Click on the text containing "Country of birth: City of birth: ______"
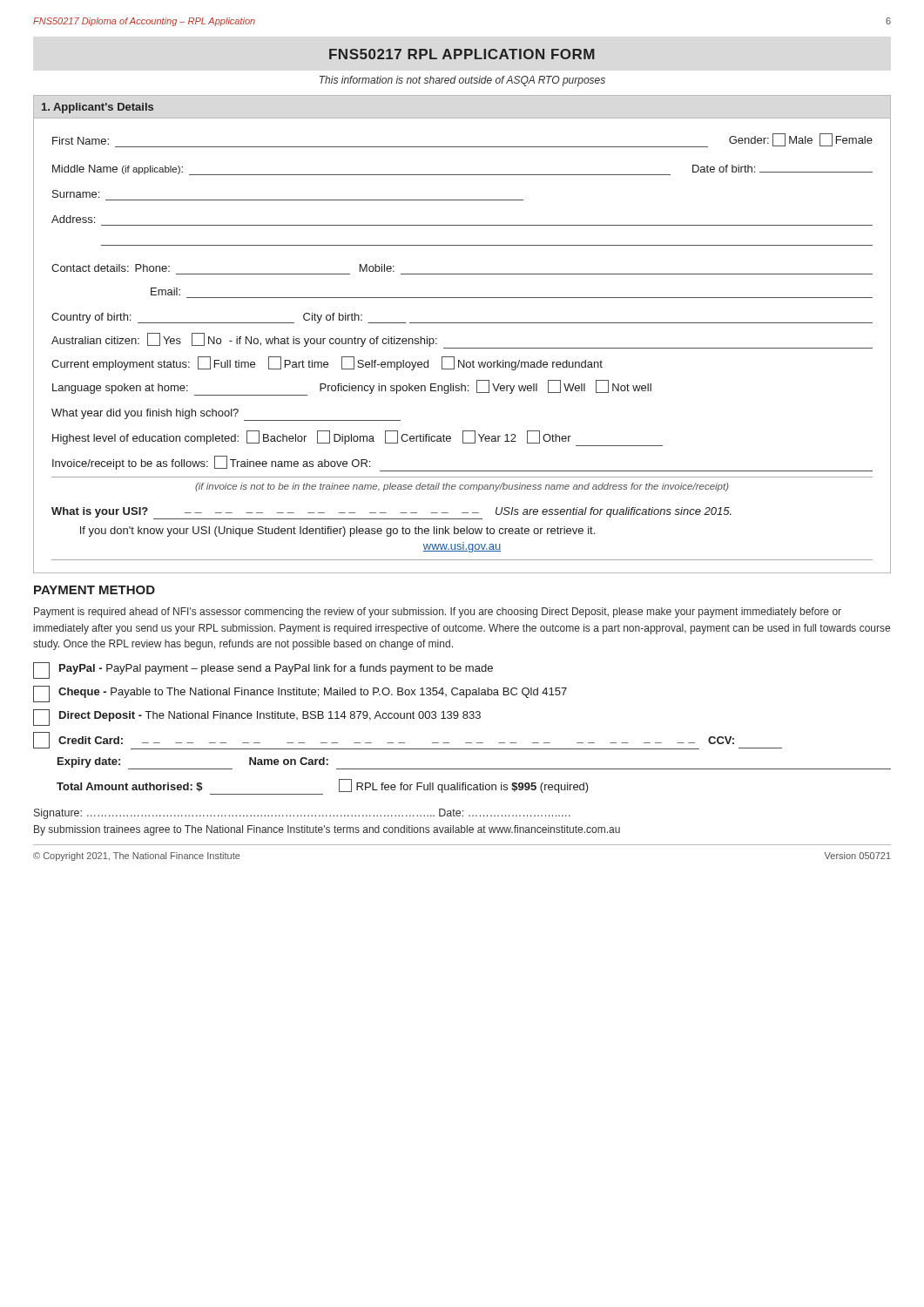Viewport: 924px width, 1307px height. point(462,315)
